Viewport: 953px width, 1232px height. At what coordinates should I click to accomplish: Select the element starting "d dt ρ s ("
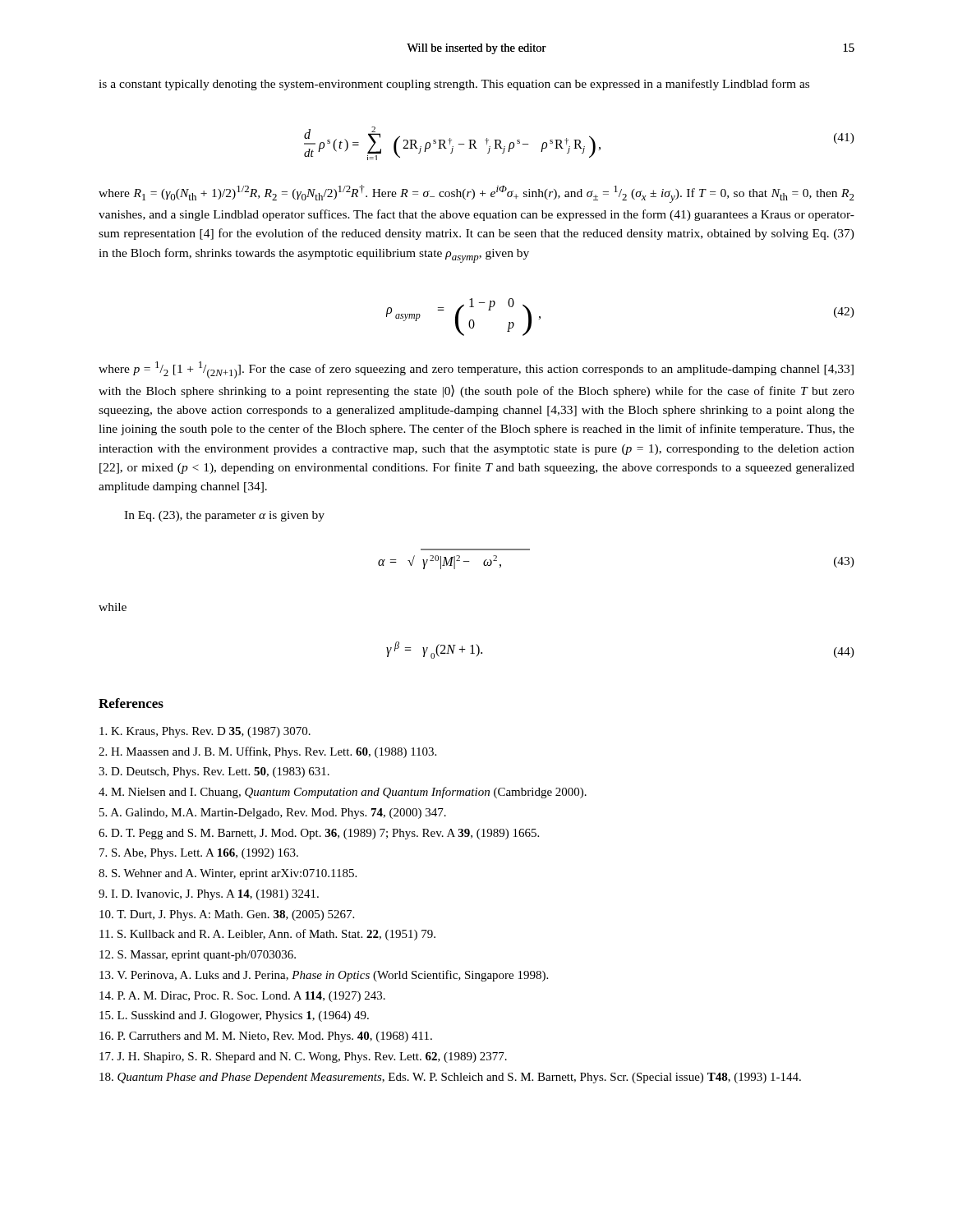[x=476, y=137]
